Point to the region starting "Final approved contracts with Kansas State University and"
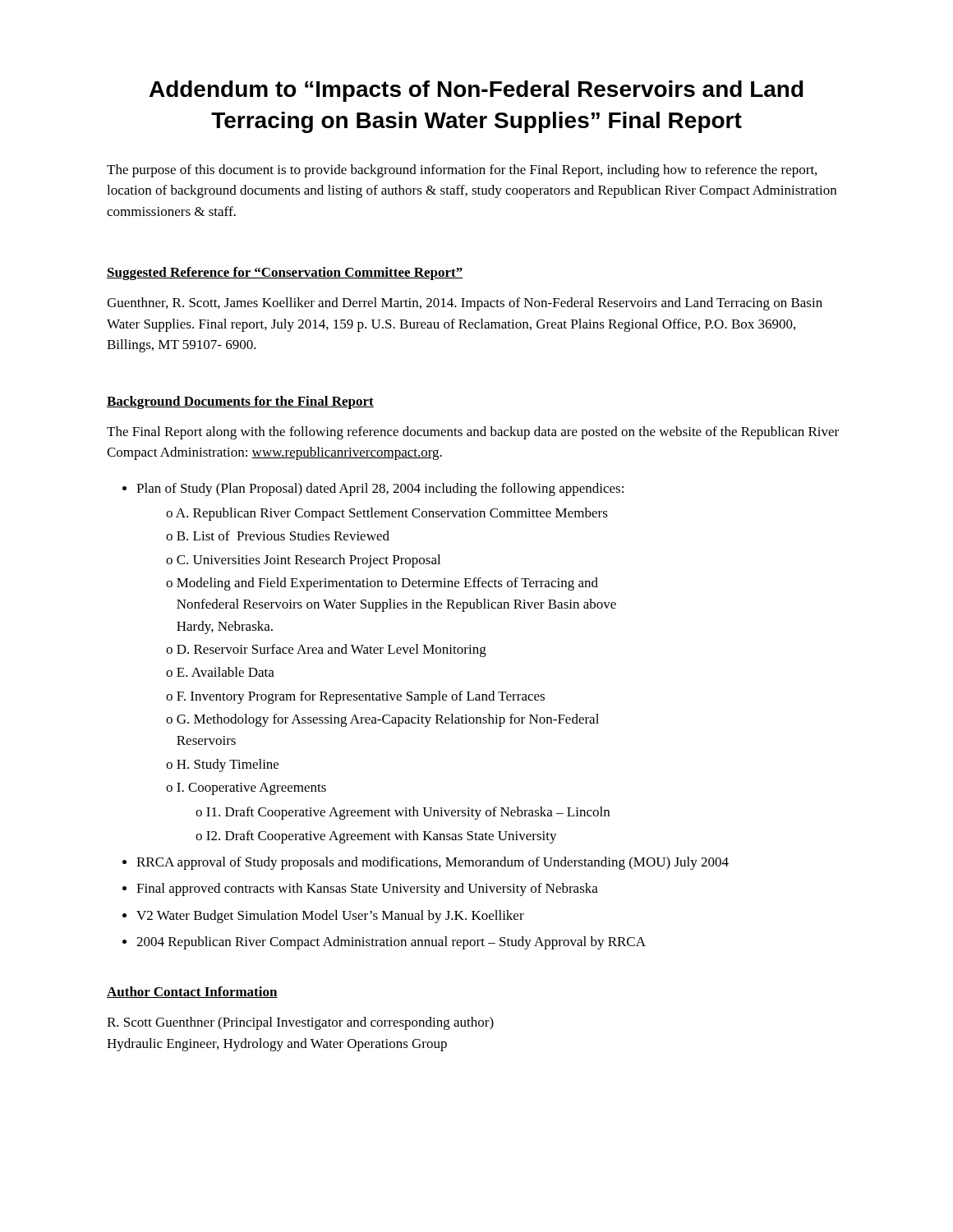This screenshot has height=1232, width=953. click(x=367, y=889)
